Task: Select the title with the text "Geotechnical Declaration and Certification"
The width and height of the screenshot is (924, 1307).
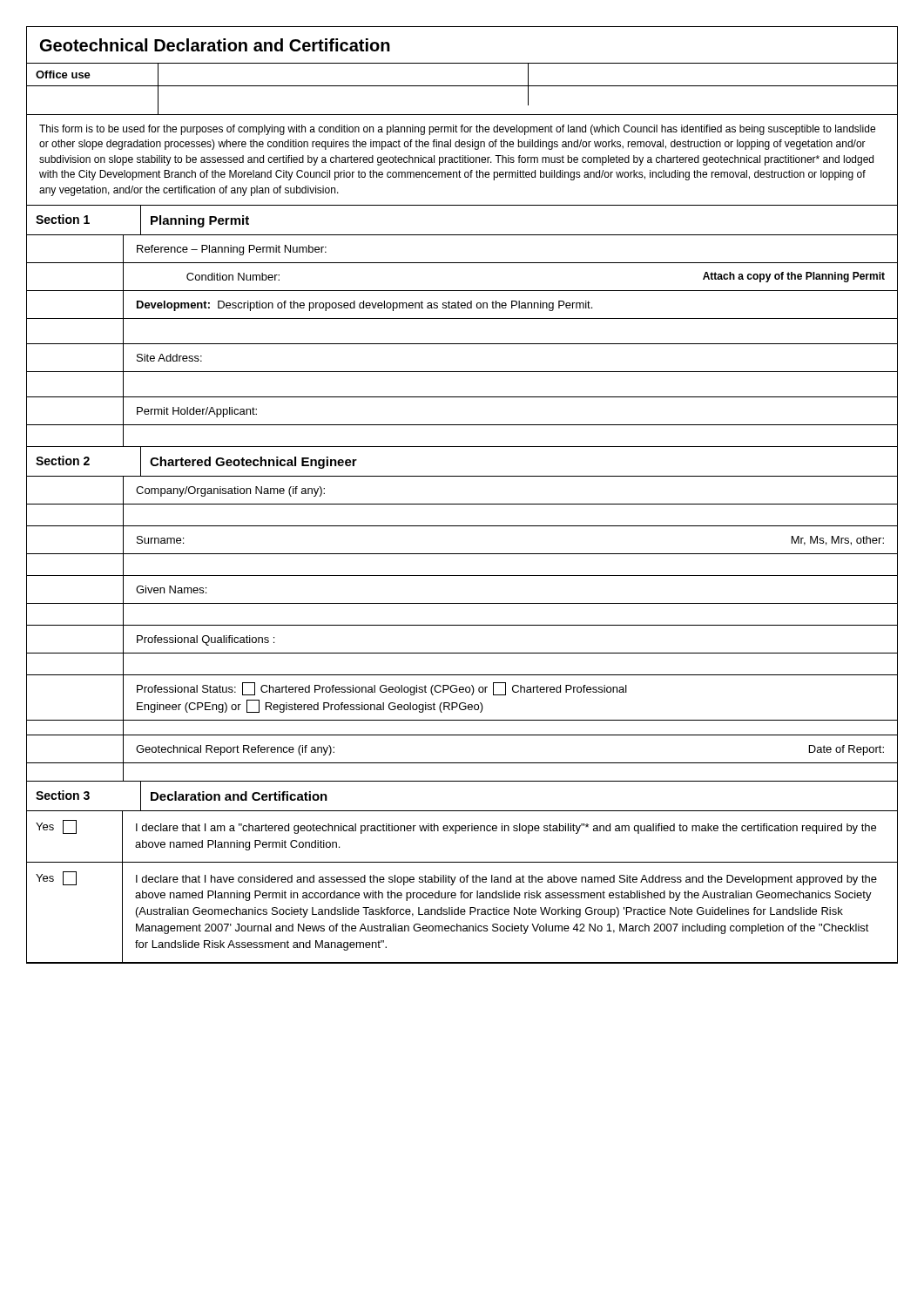Action: point(215,45)
